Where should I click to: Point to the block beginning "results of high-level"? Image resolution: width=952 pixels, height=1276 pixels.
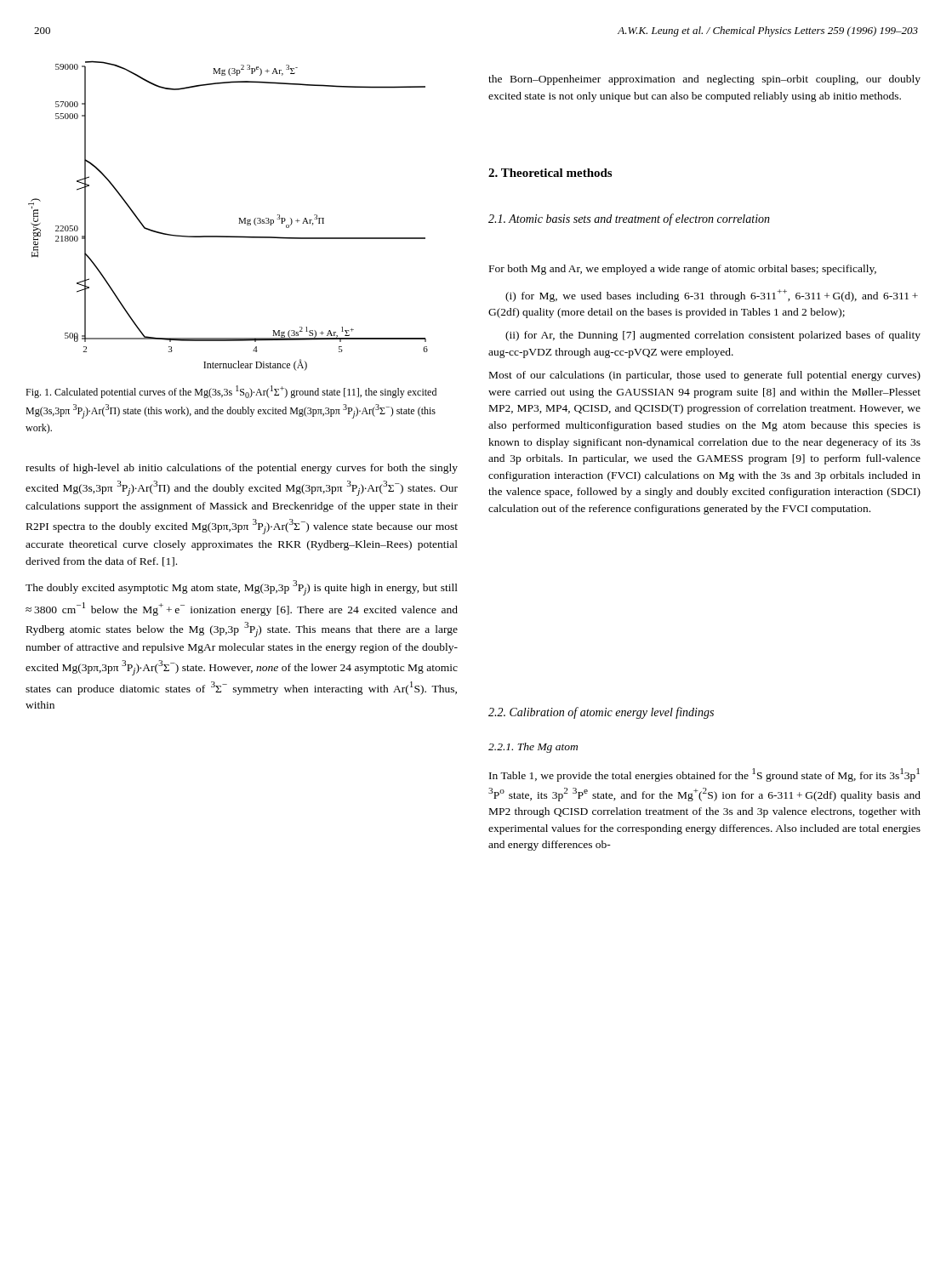(242, 587)
